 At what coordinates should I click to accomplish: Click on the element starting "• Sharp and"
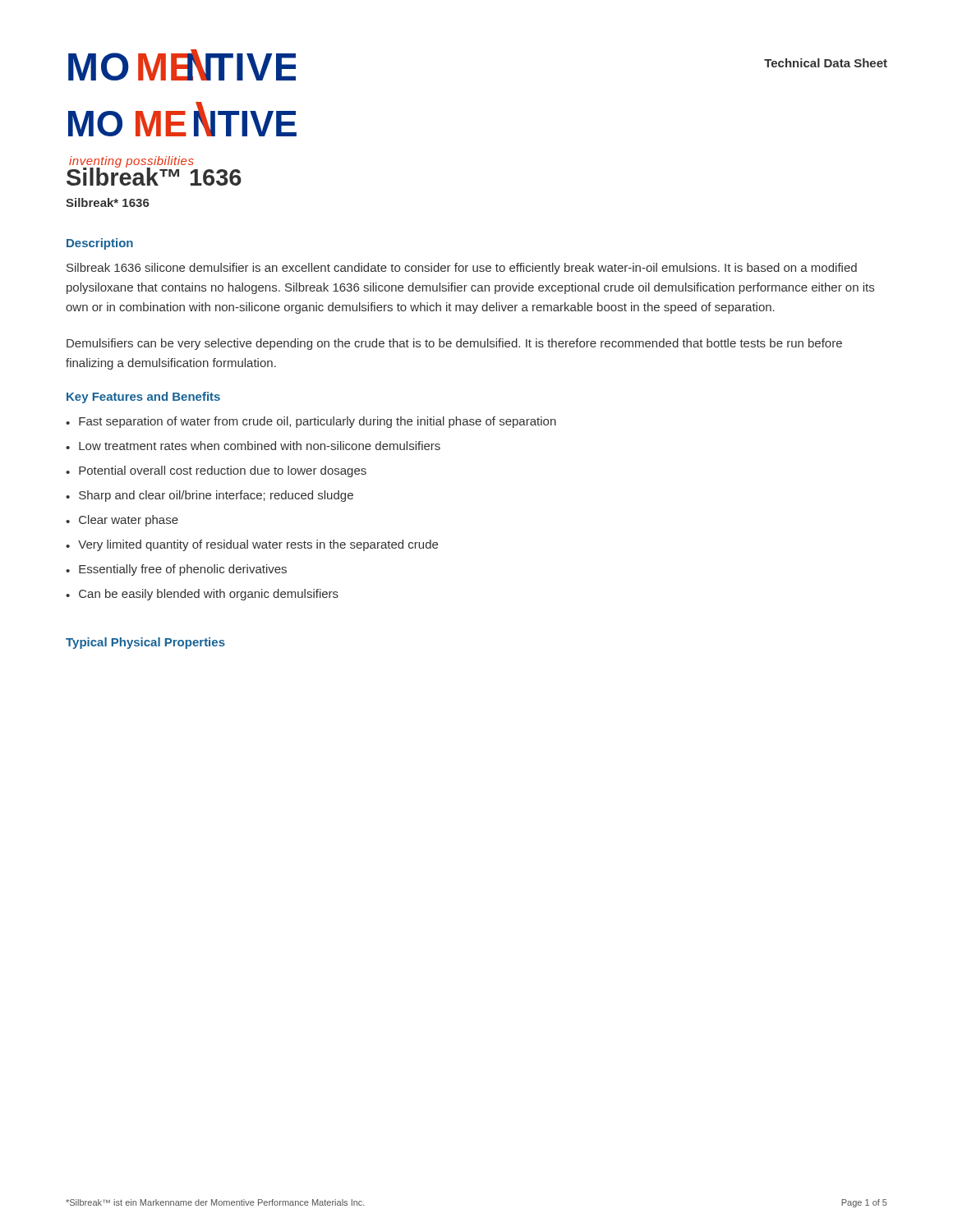210,496
